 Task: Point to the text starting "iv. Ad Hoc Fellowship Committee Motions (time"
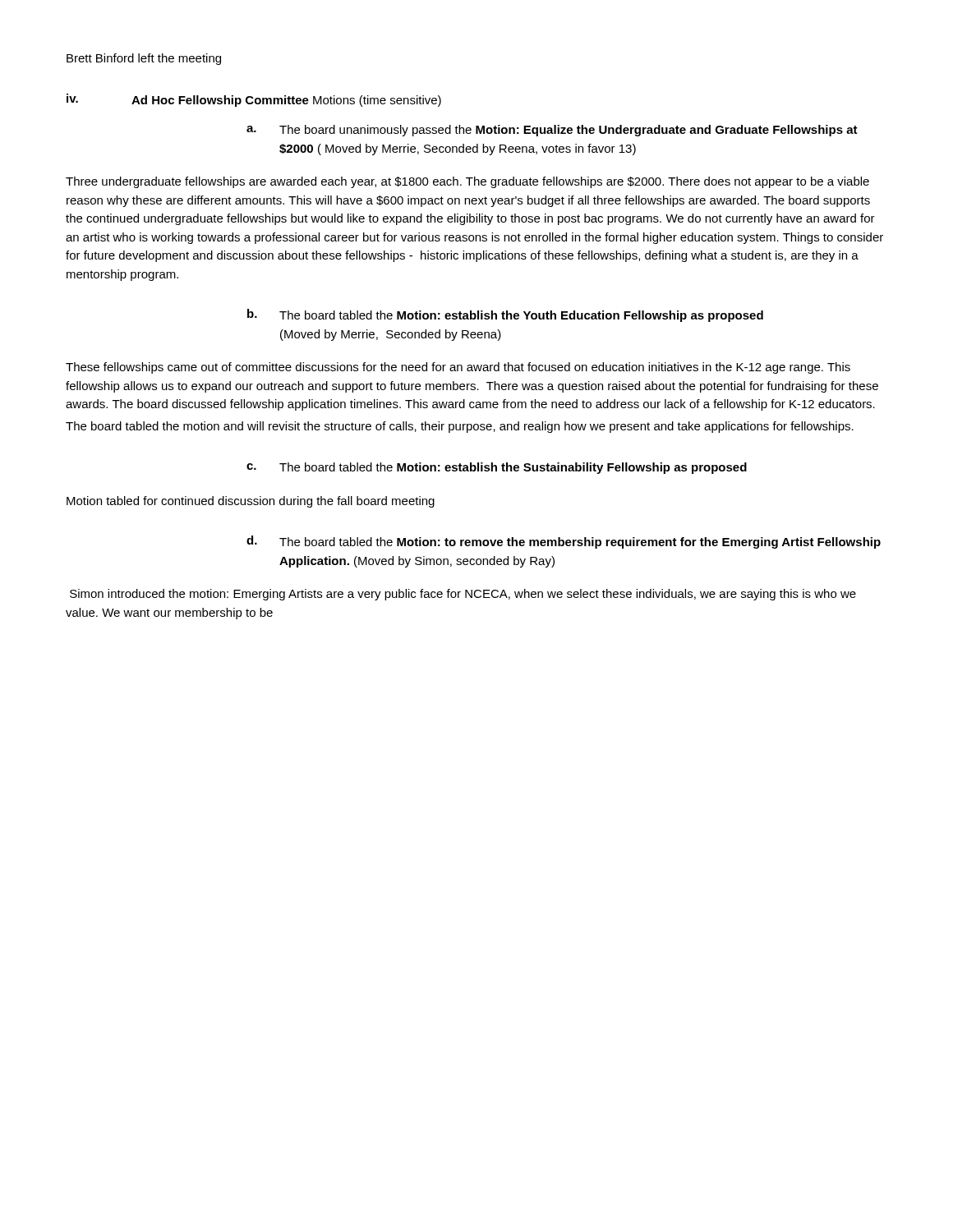pos(254,100)
